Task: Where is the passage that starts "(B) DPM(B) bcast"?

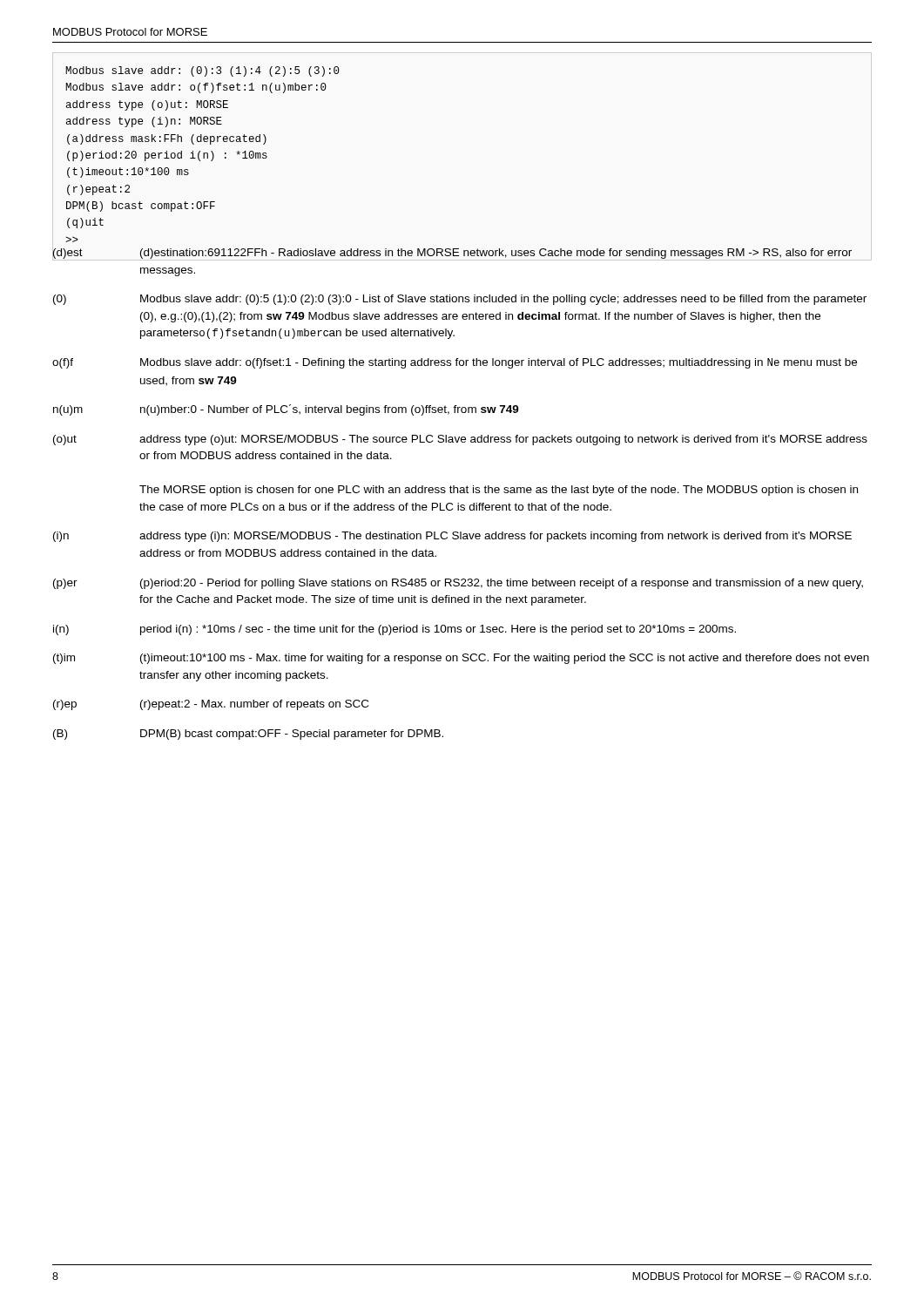Action: [x=248, y=735]
